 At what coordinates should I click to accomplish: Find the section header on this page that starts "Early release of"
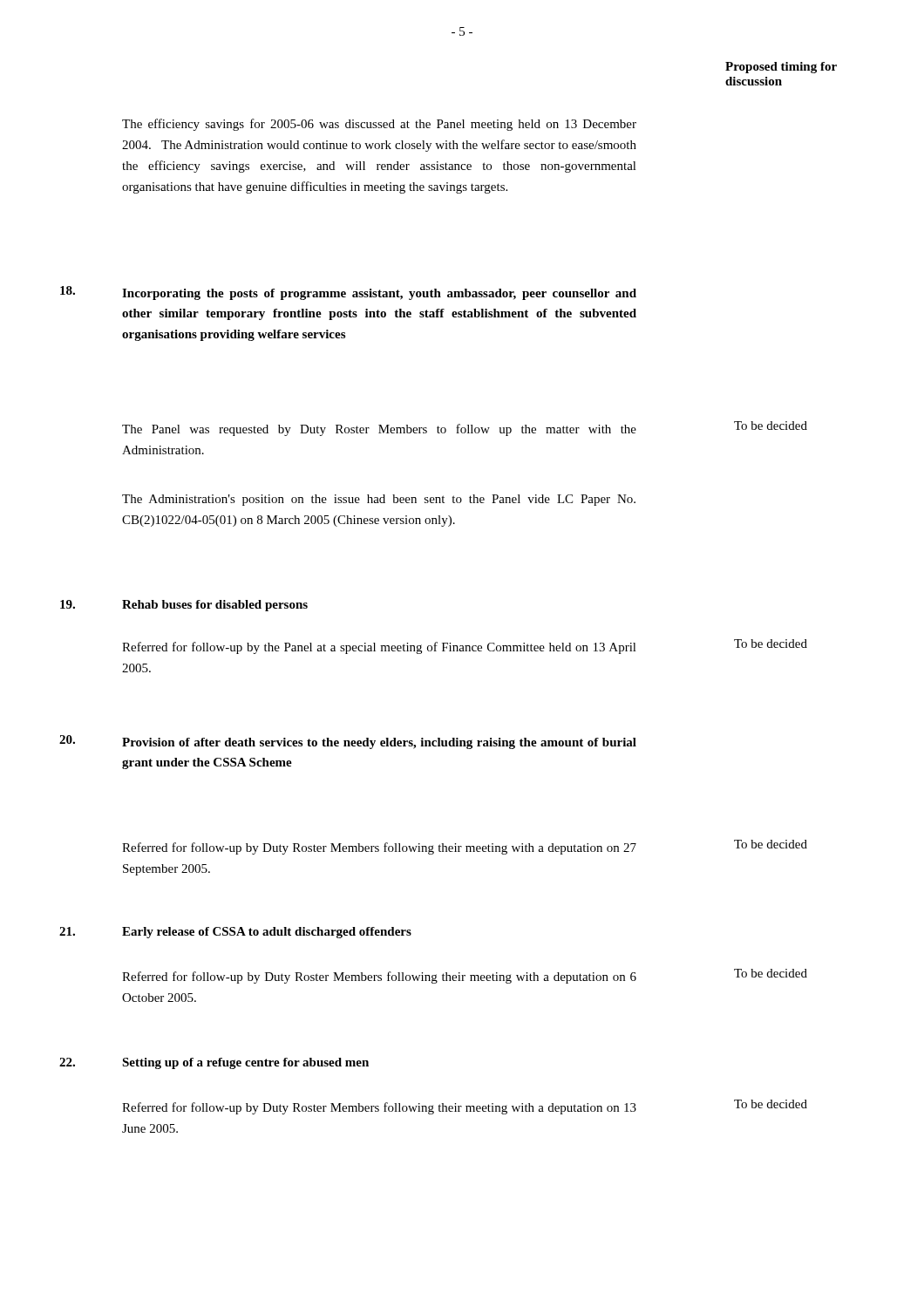[267, 931]
